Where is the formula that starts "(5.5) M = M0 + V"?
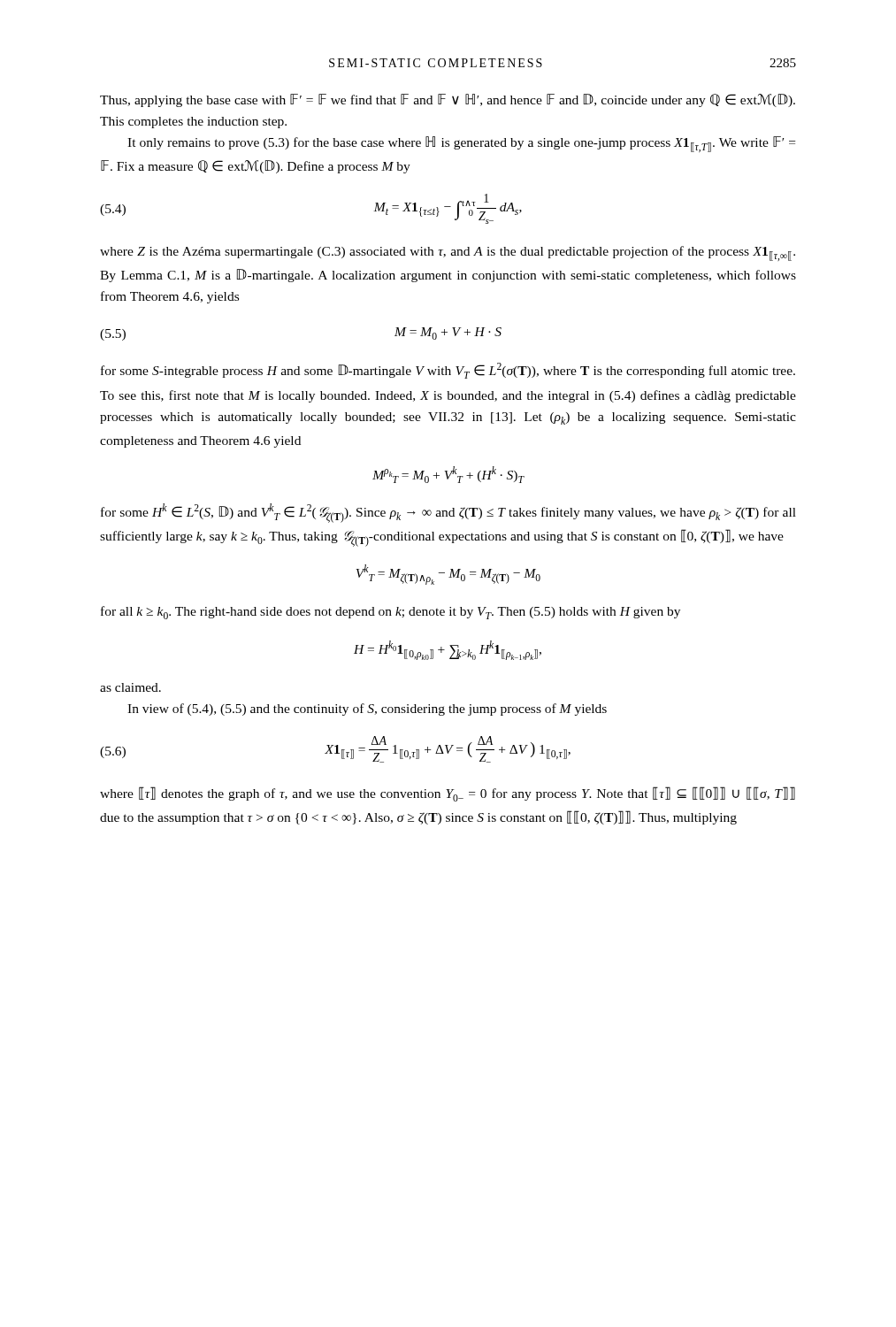This screenshot has height=1327, width=896. click(x=448, y=333)
